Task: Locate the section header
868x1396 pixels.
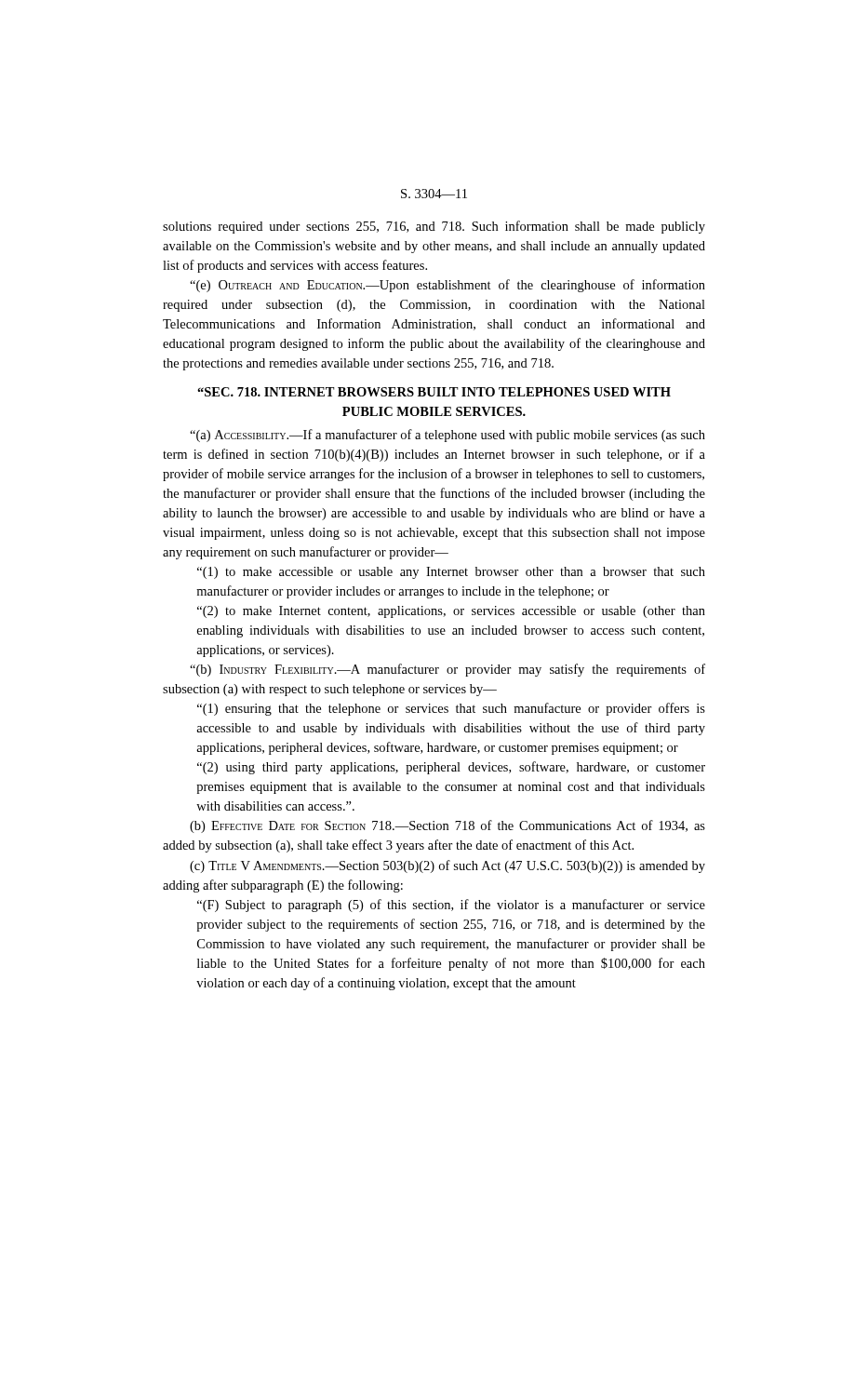Action: [434, 402]
